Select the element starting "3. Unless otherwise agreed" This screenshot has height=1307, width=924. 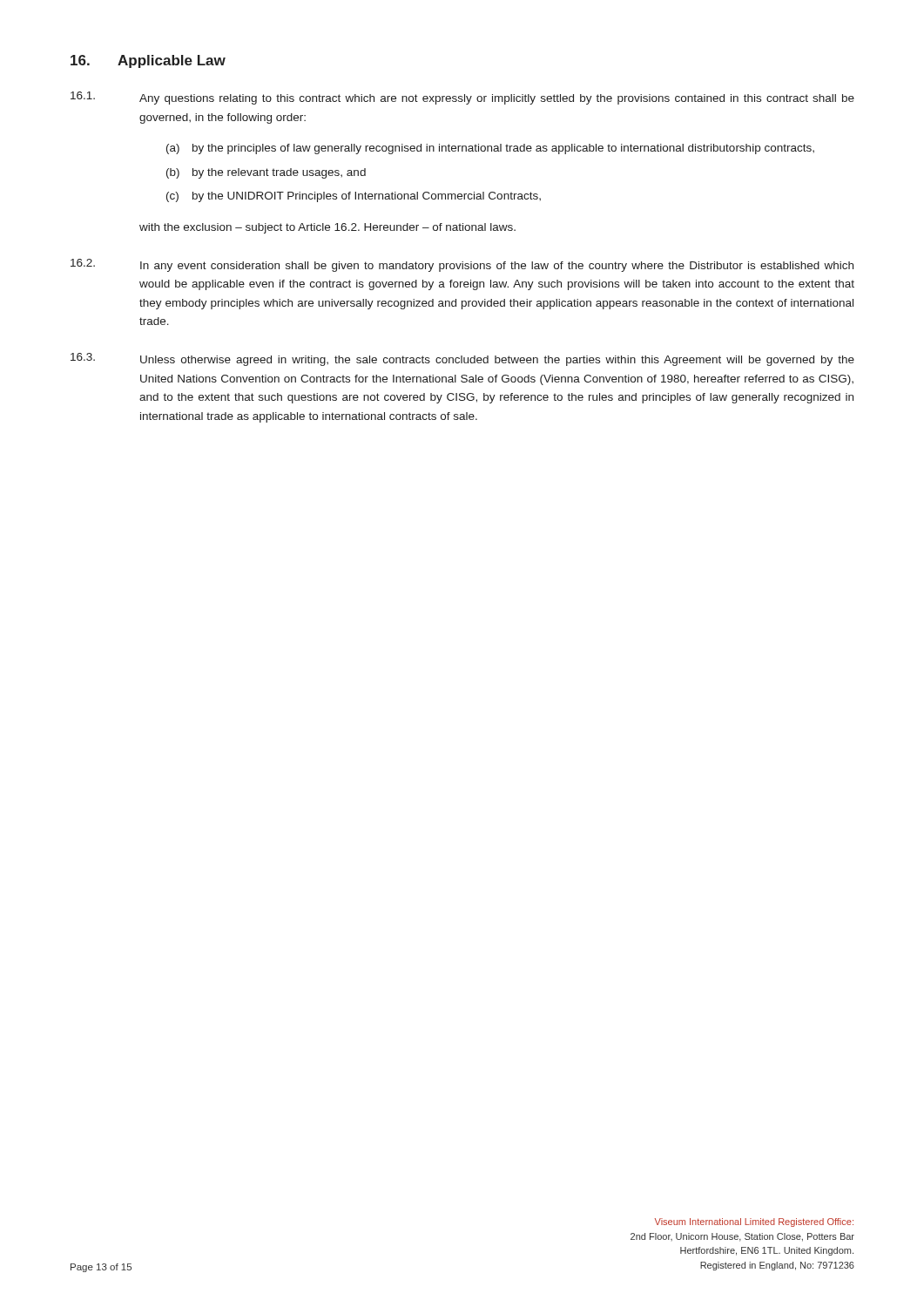pos(462,388)
